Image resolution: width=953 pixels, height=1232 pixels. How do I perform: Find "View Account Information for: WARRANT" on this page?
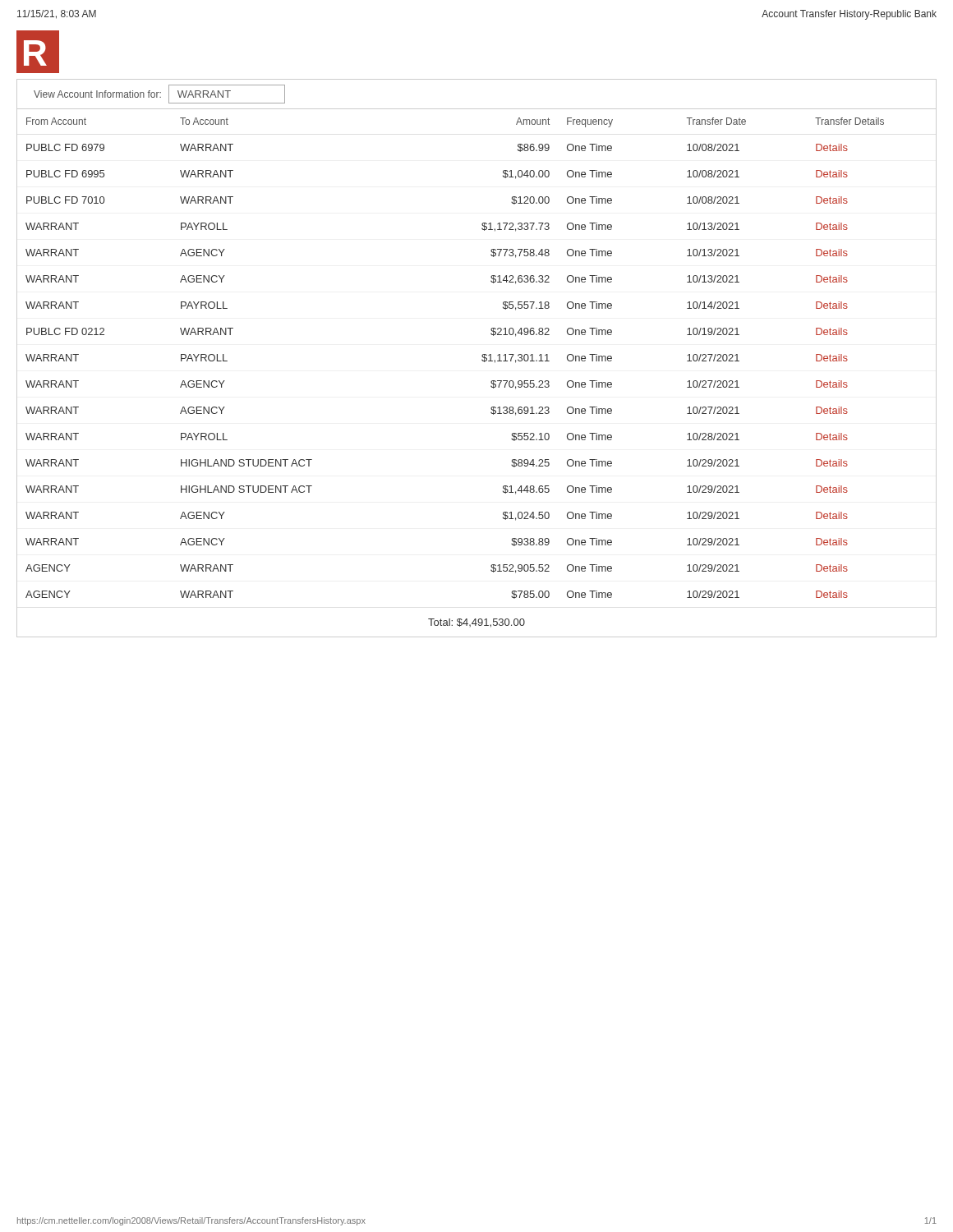coord(159,94)
